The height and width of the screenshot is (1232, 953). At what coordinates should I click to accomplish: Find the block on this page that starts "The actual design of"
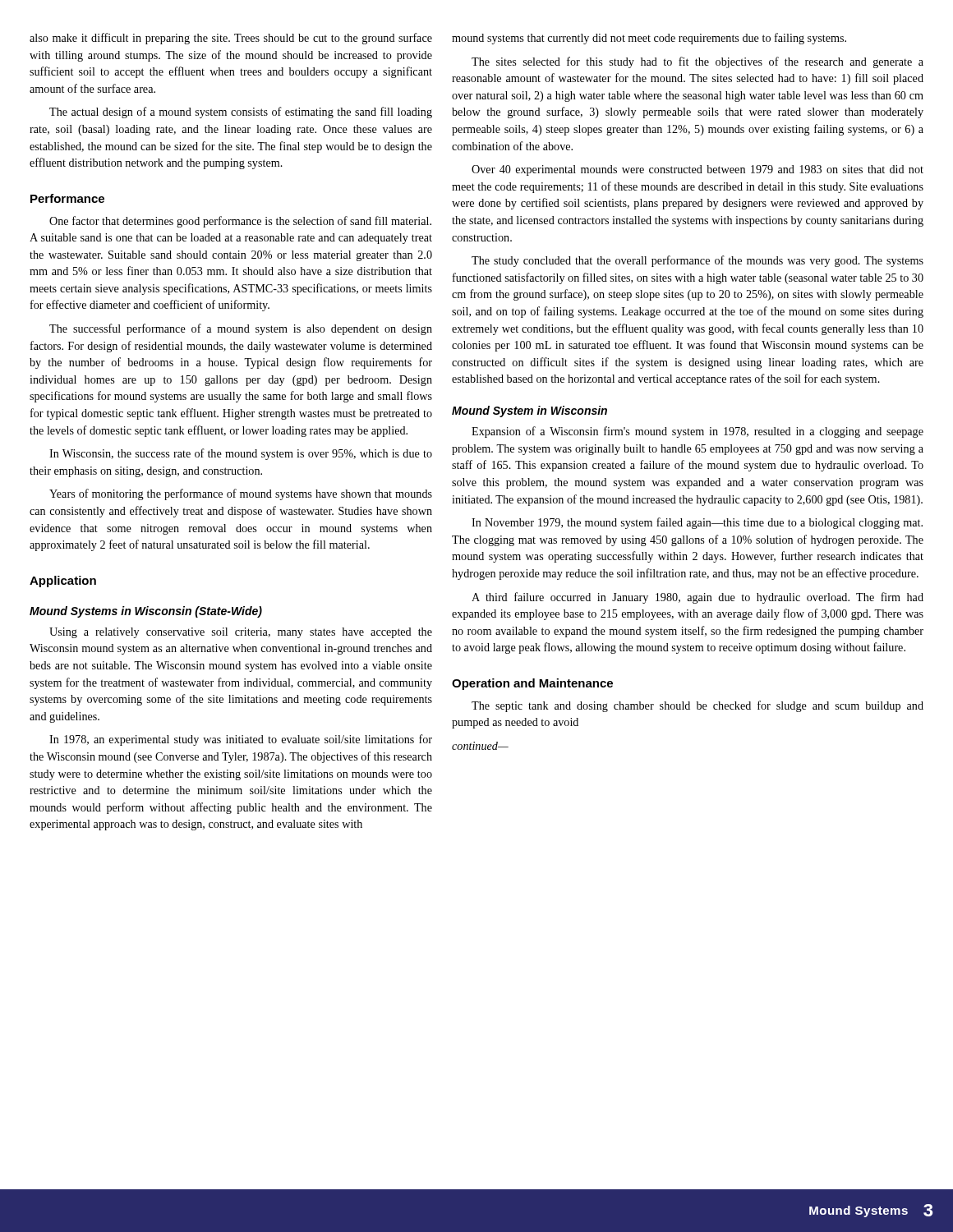pyautogui.click(x=231, y=138)
